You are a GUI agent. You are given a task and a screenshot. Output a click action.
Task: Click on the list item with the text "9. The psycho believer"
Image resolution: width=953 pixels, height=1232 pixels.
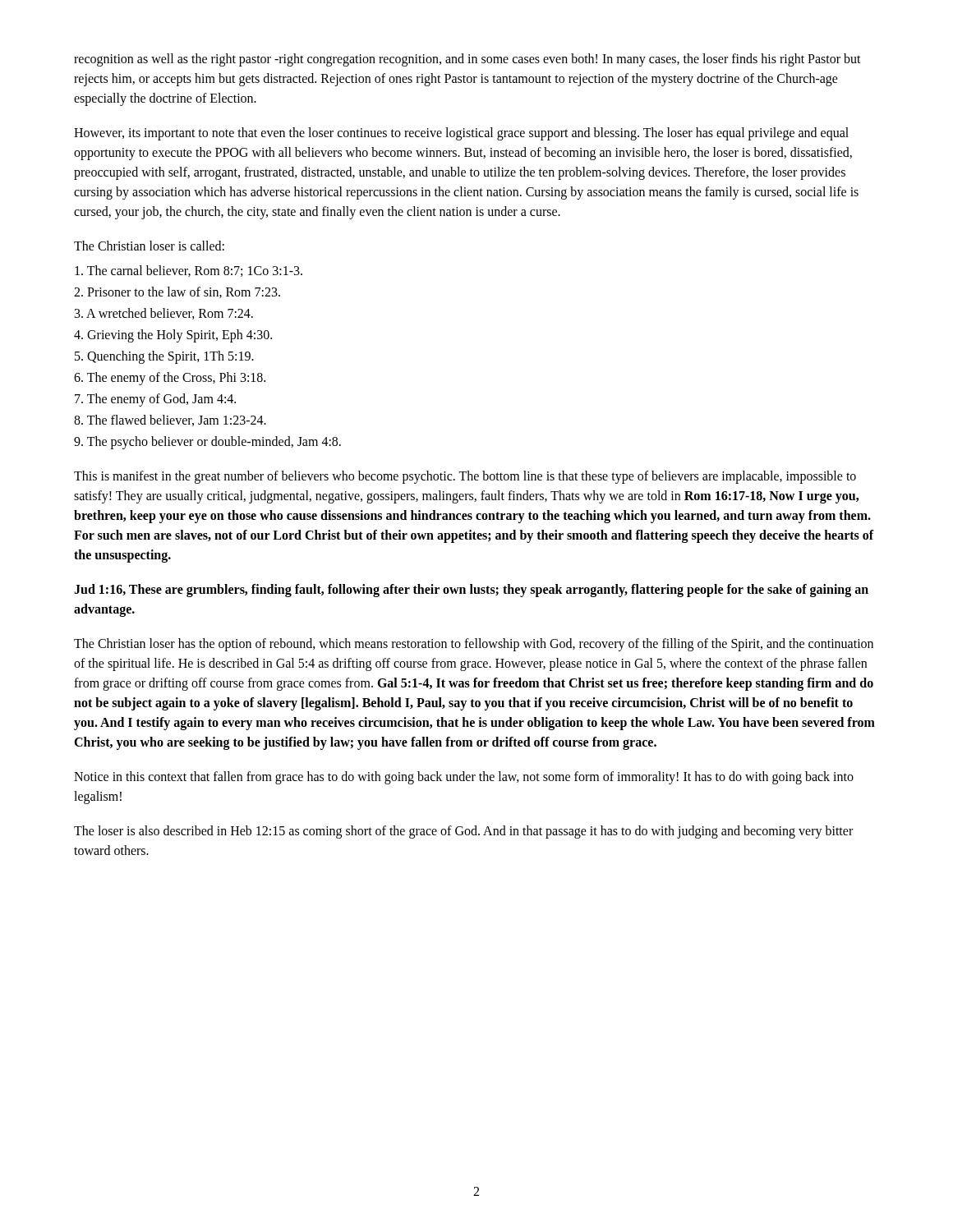208,441
